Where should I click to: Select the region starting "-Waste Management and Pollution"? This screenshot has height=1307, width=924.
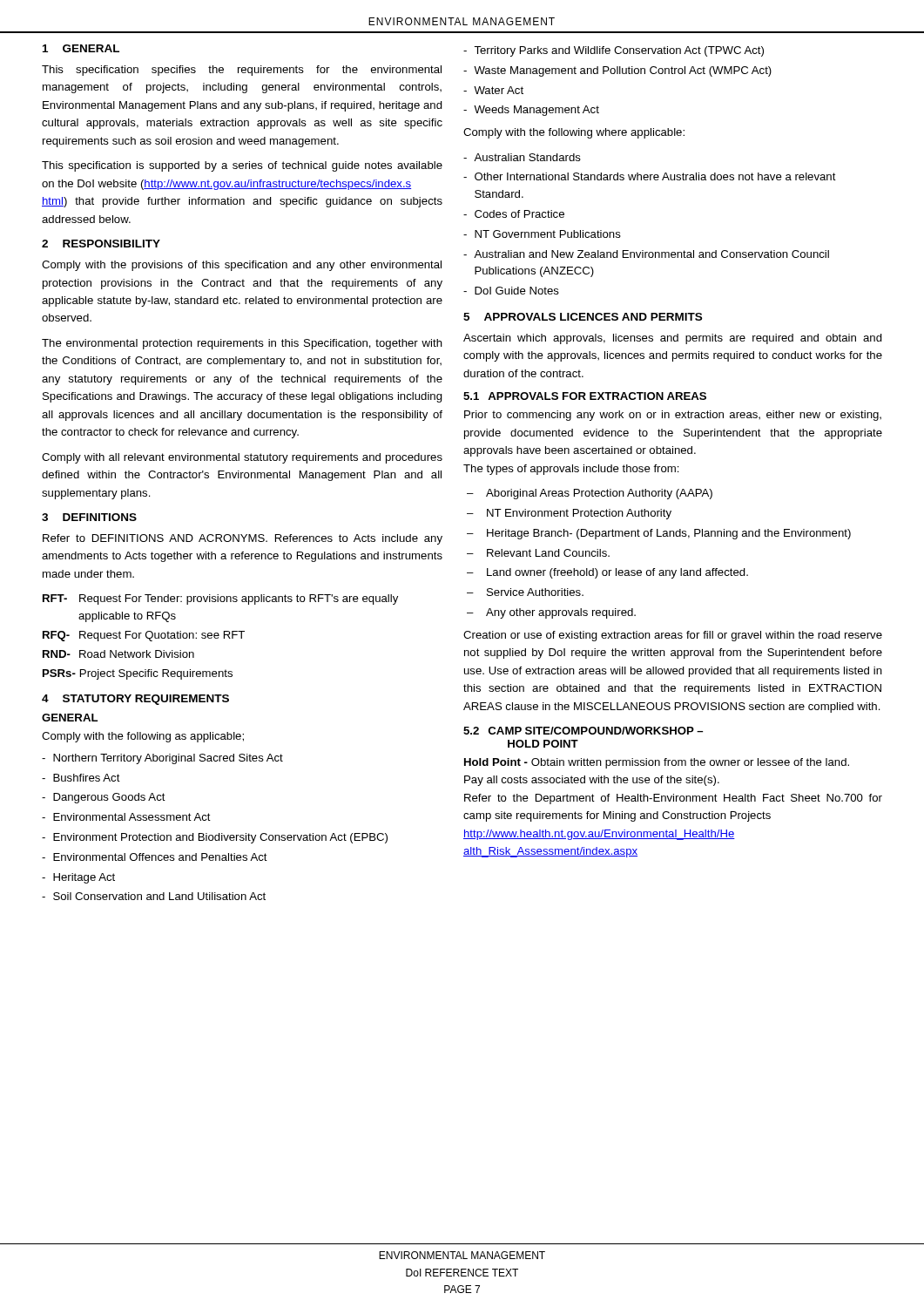coord(618,70)
